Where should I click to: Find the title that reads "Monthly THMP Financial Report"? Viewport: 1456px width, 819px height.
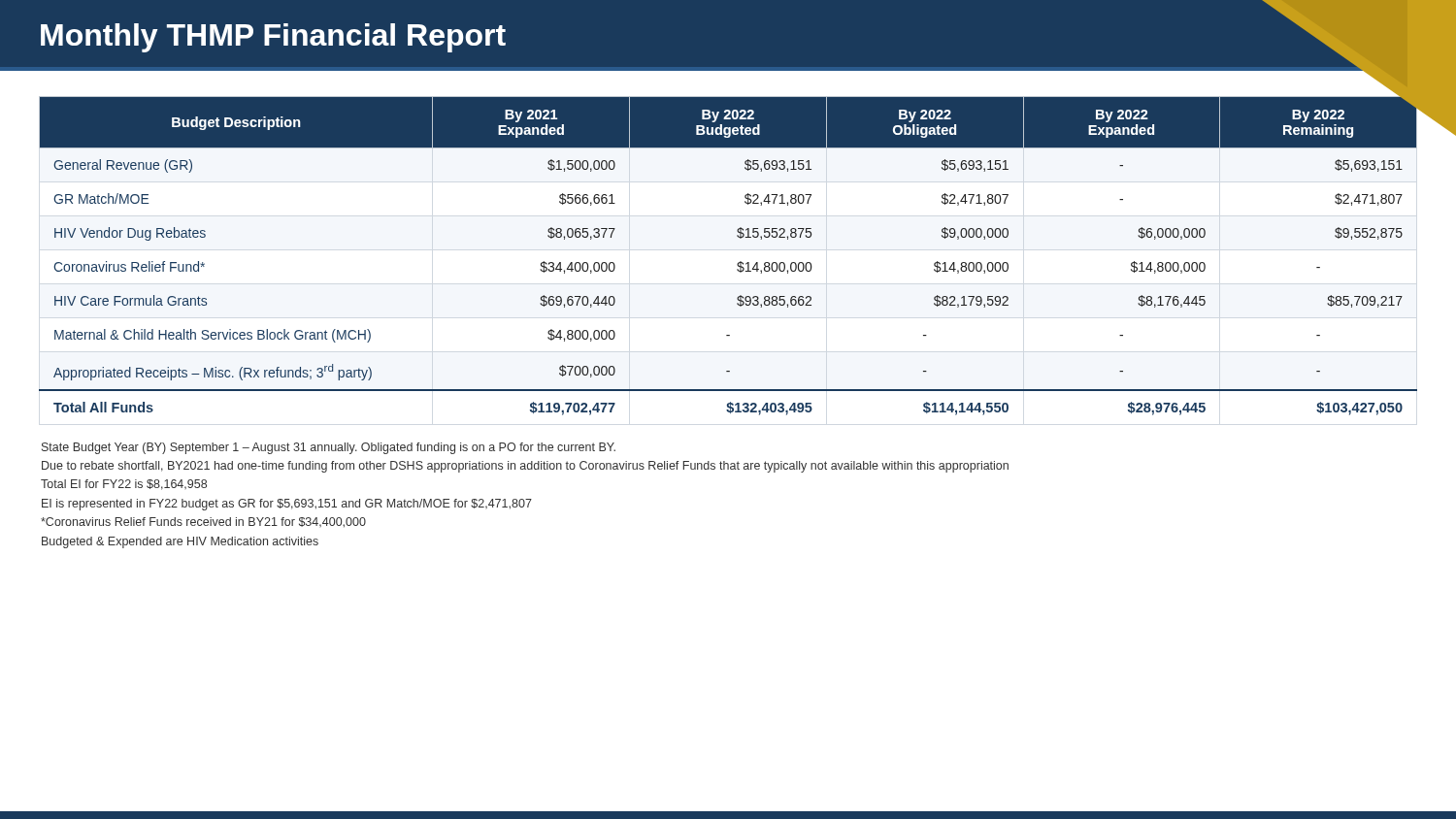(747, 33)
